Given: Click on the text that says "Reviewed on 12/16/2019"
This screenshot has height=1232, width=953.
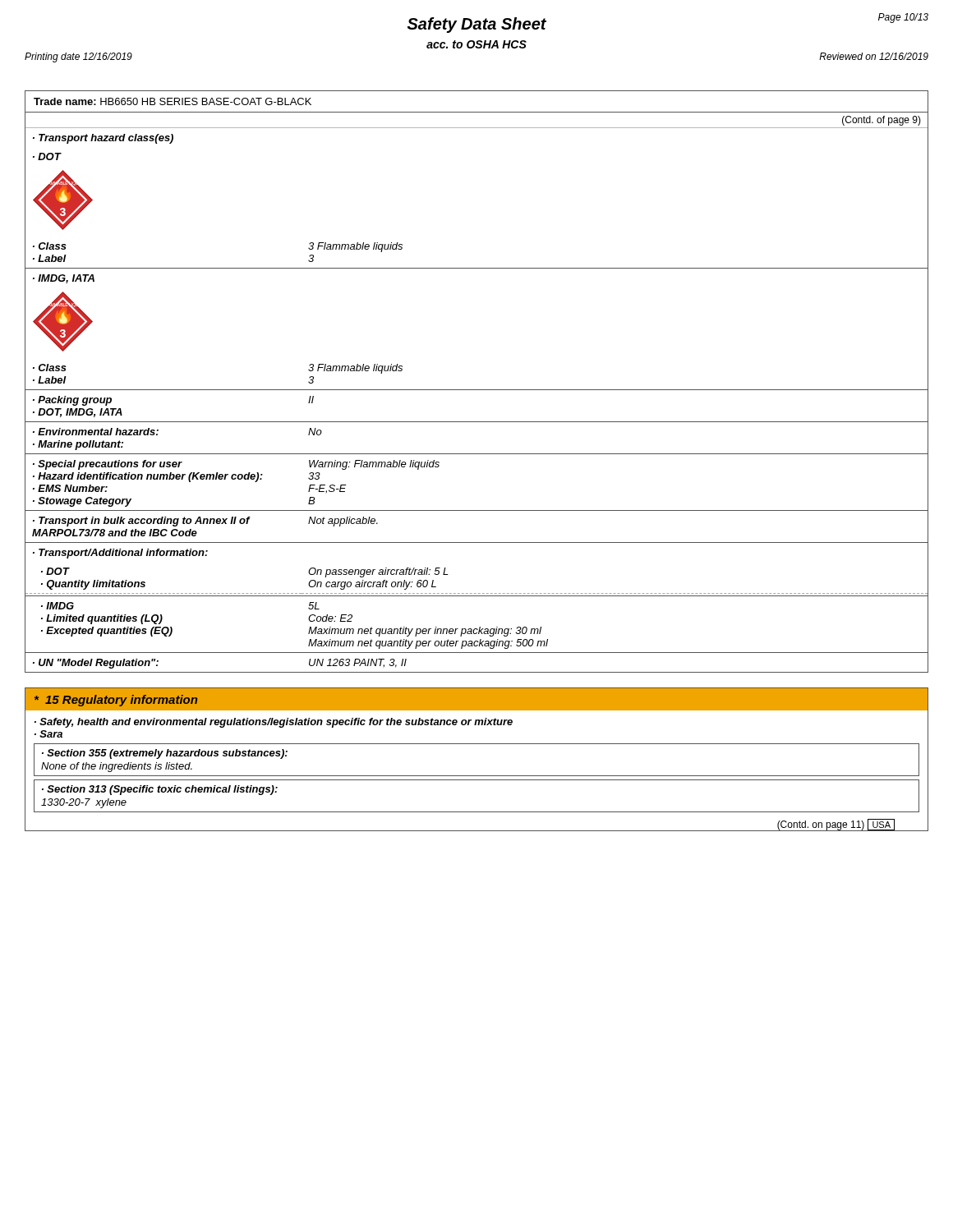Looking at the screenshot, I should tap(874, 57).
